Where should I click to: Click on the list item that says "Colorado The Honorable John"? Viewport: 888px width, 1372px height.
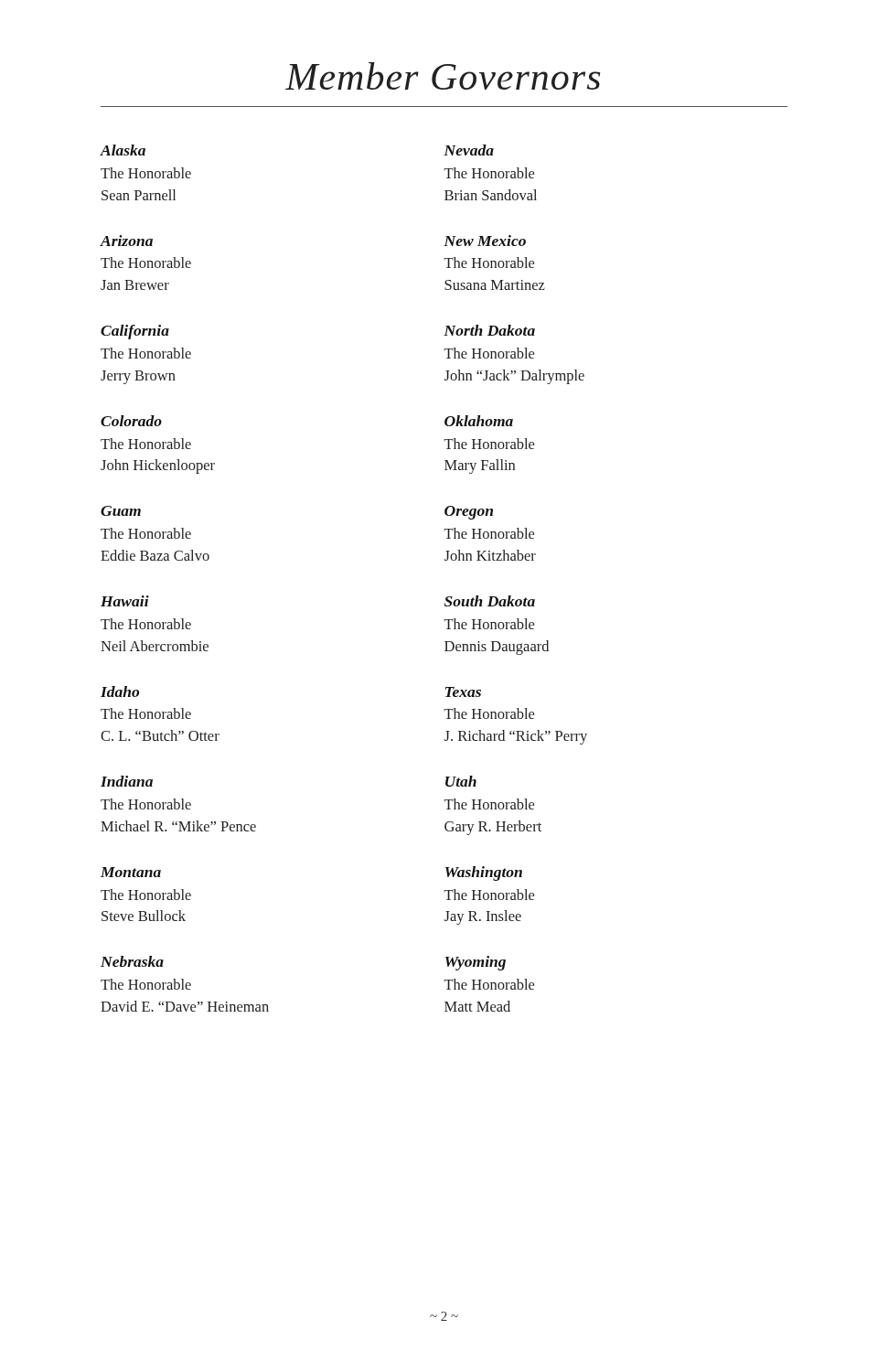tap(131, 421)
